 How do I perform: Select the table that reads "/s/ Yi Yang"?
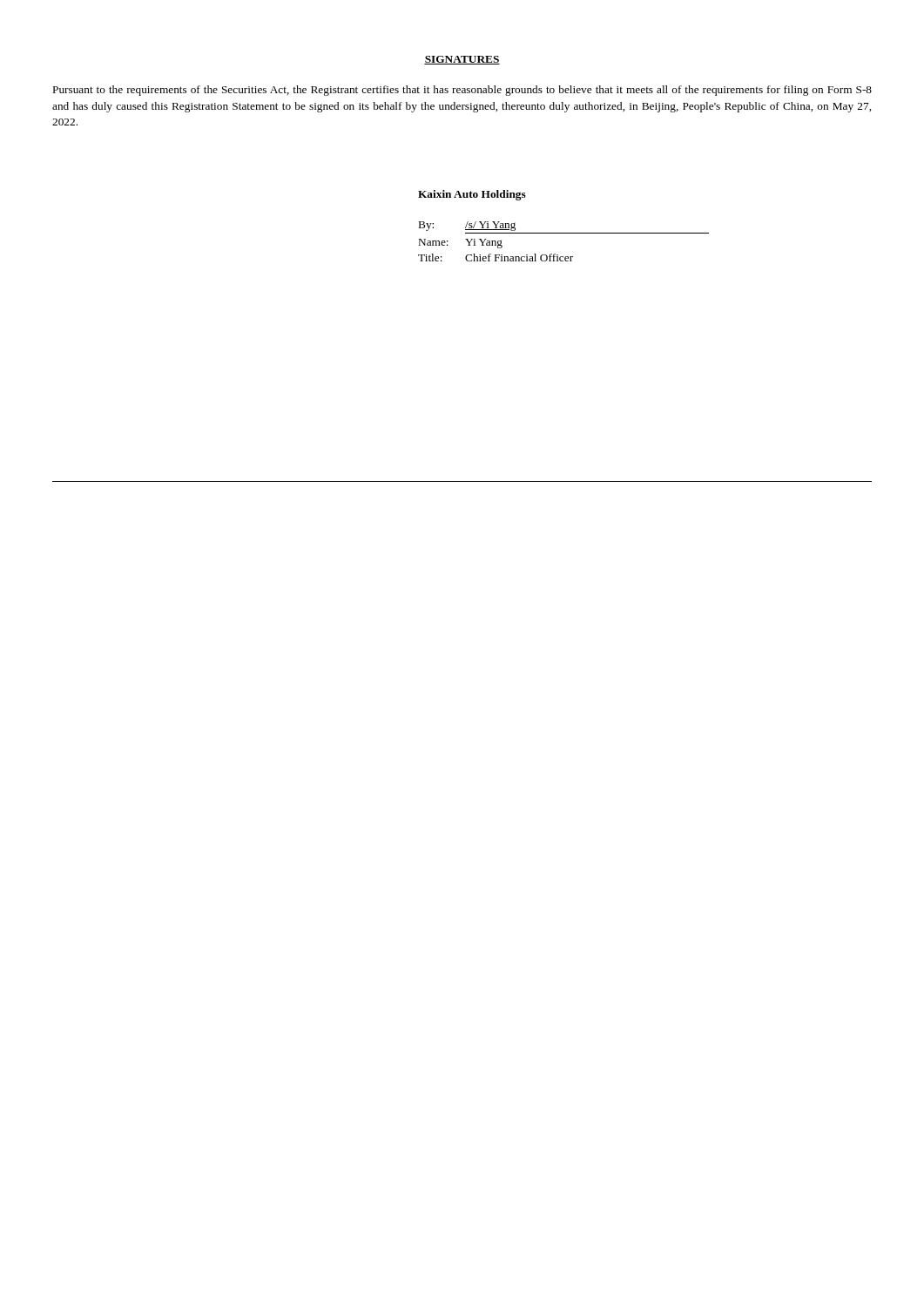pyautogui.click(x=644, y=241)
